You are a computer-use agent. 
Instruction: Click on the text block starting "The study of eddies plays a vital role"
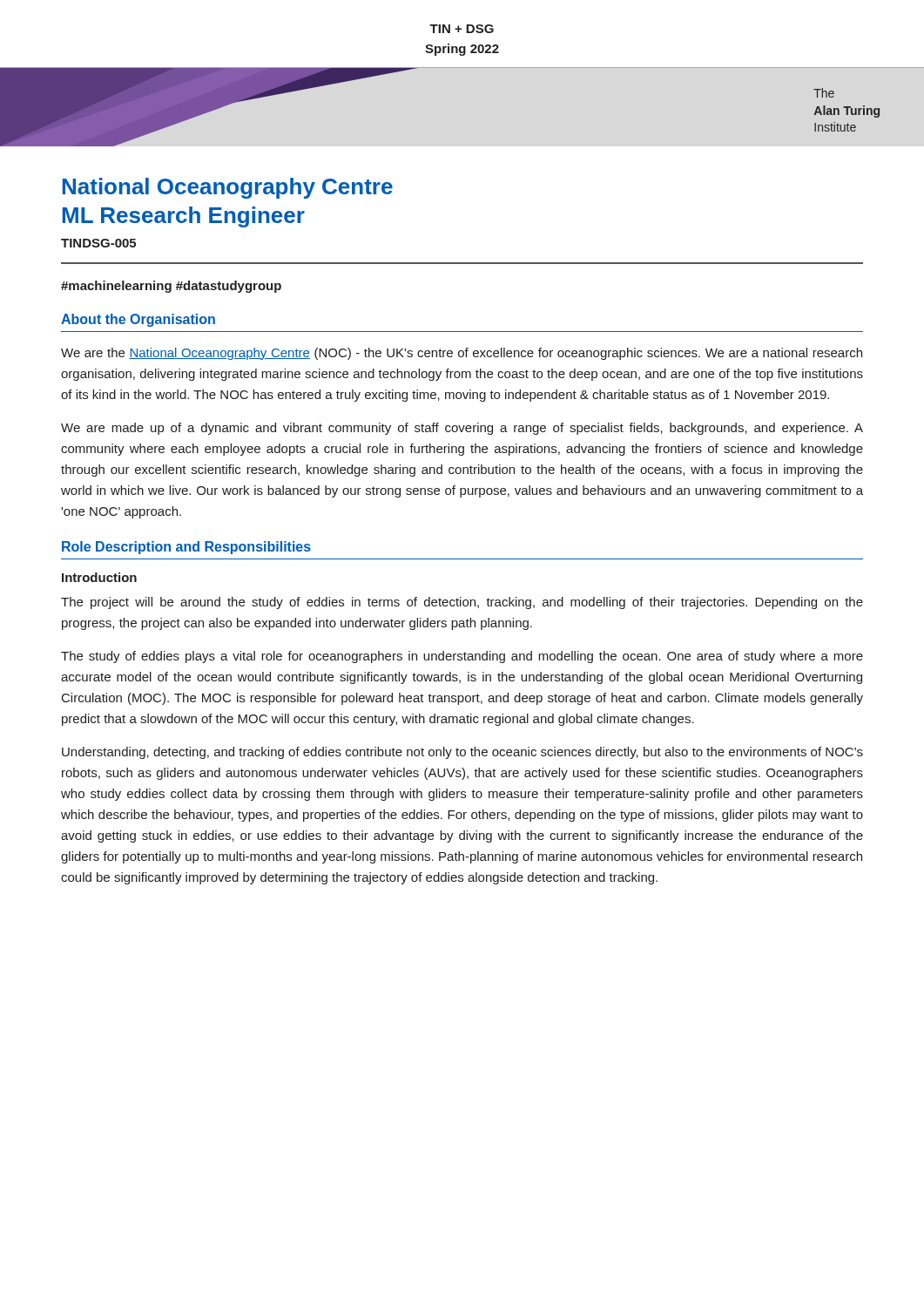(x=462, y=687)
